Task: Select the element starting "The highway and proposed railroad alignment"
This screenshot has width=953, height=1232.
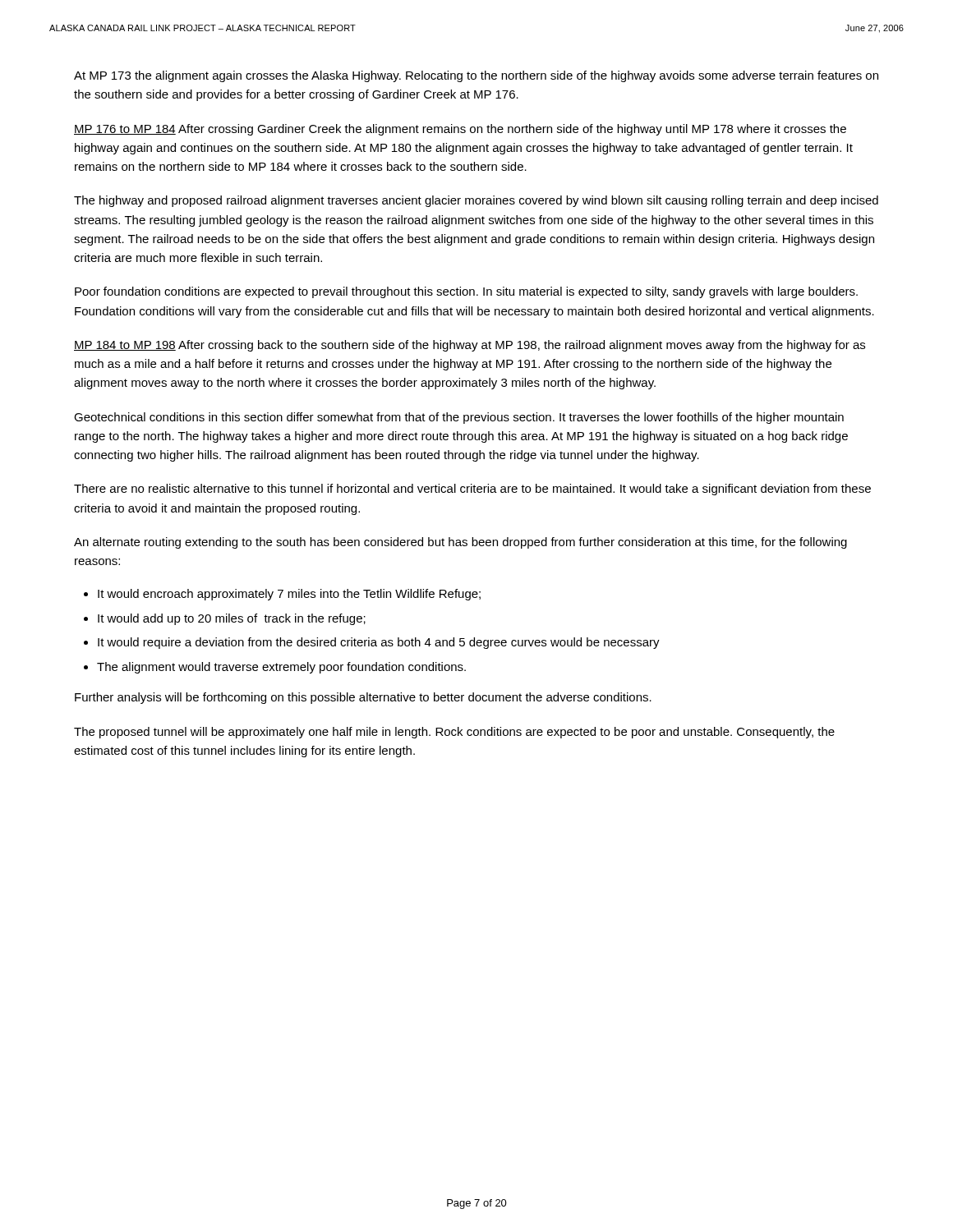Action: (476, 229)
